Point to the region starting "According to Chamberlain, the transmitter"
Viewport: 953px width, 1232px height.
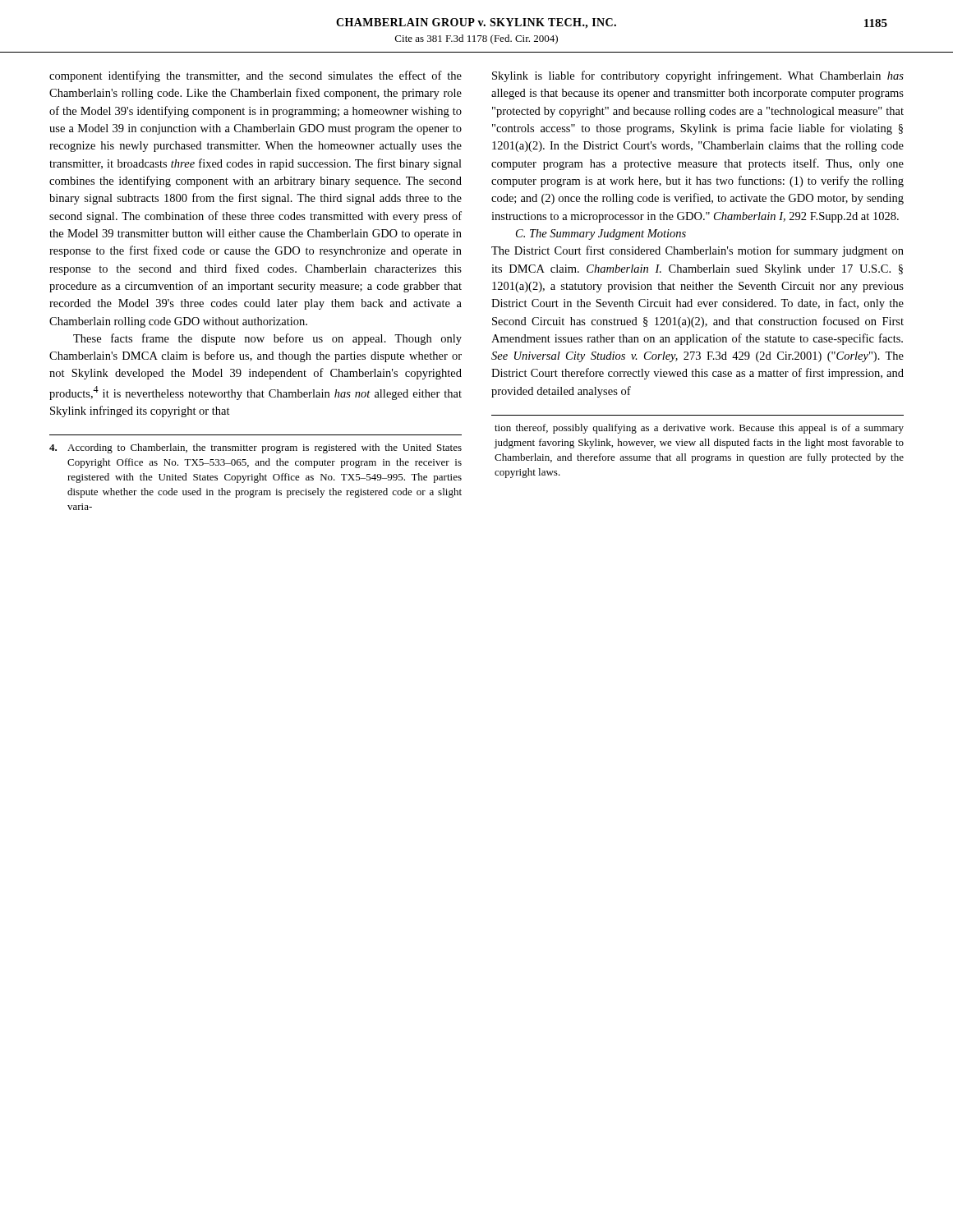(255, 477)
